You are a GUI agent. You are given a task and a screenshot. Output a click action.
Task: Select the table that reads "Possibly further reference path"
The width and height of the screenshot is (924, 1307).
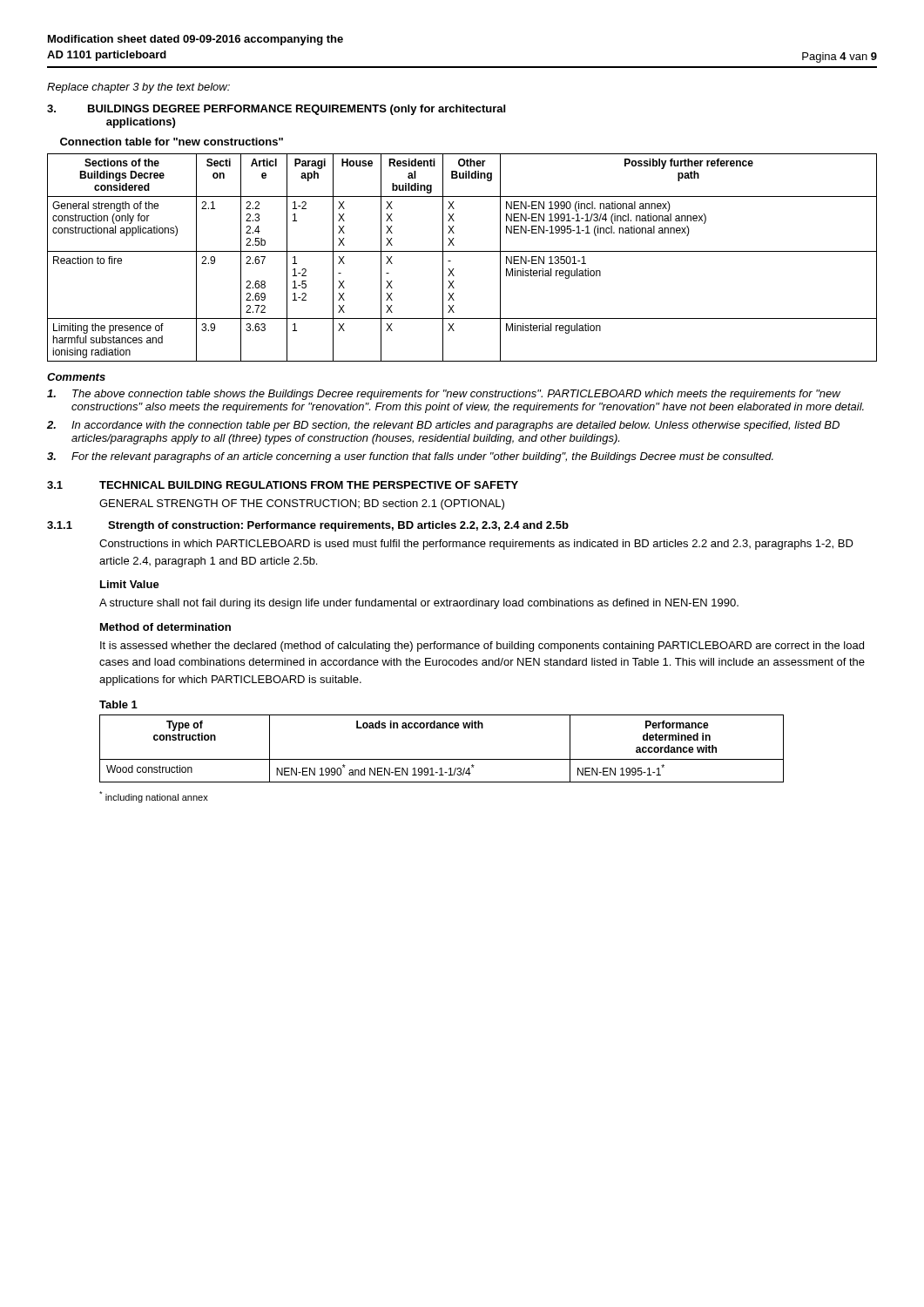[462, 258]
